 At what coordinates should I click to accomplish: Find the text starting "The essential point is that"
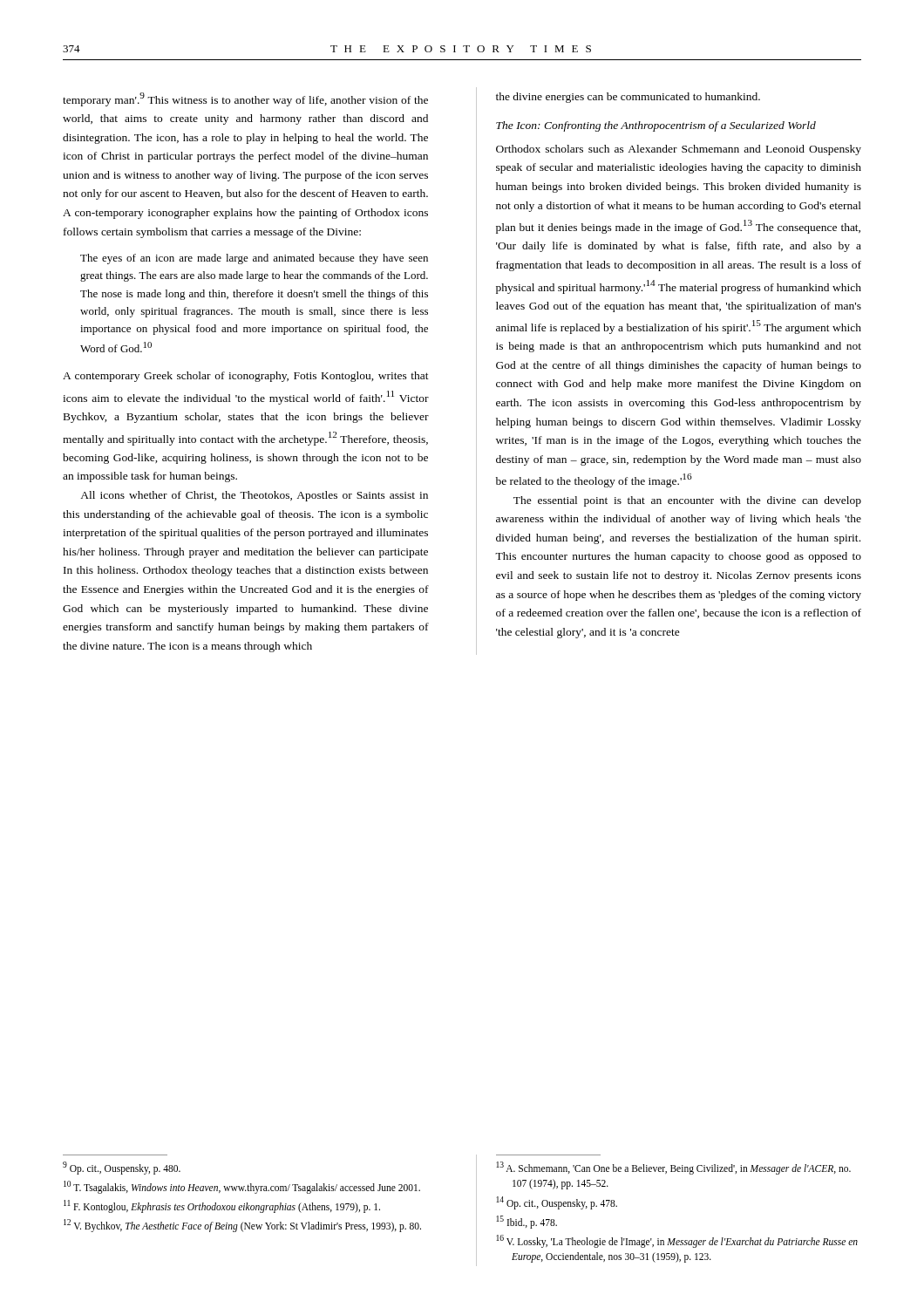point(678,566)
